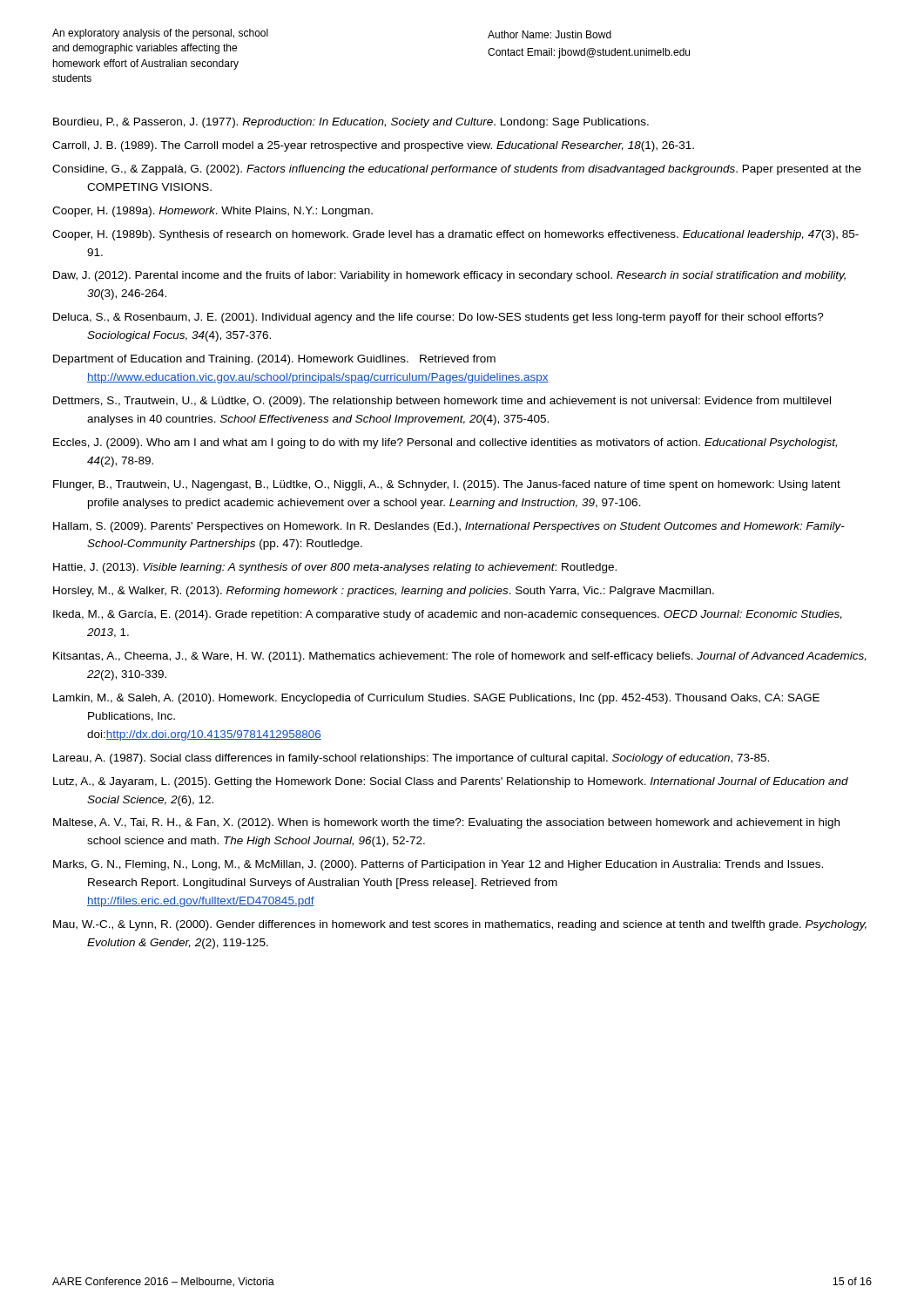Where is the passage that starts "Marks, G. N., Fleming, N., Long,"?
Viewport: 924px width, 1307px height.
438,882
